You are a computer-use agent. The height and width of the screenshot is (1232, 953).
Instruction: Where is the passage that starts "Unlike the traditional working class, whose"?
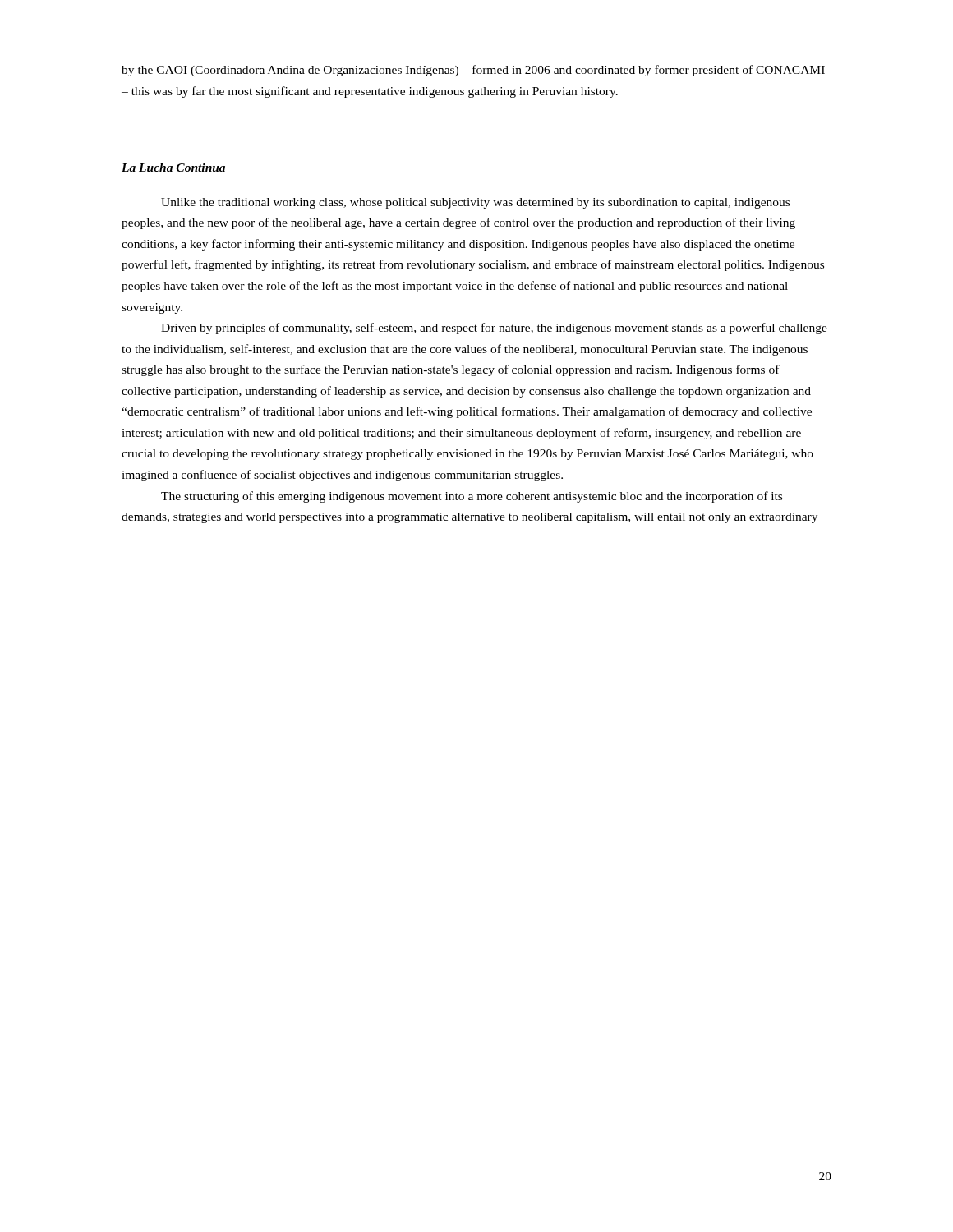pyautogui.click(x=476, y=254)
